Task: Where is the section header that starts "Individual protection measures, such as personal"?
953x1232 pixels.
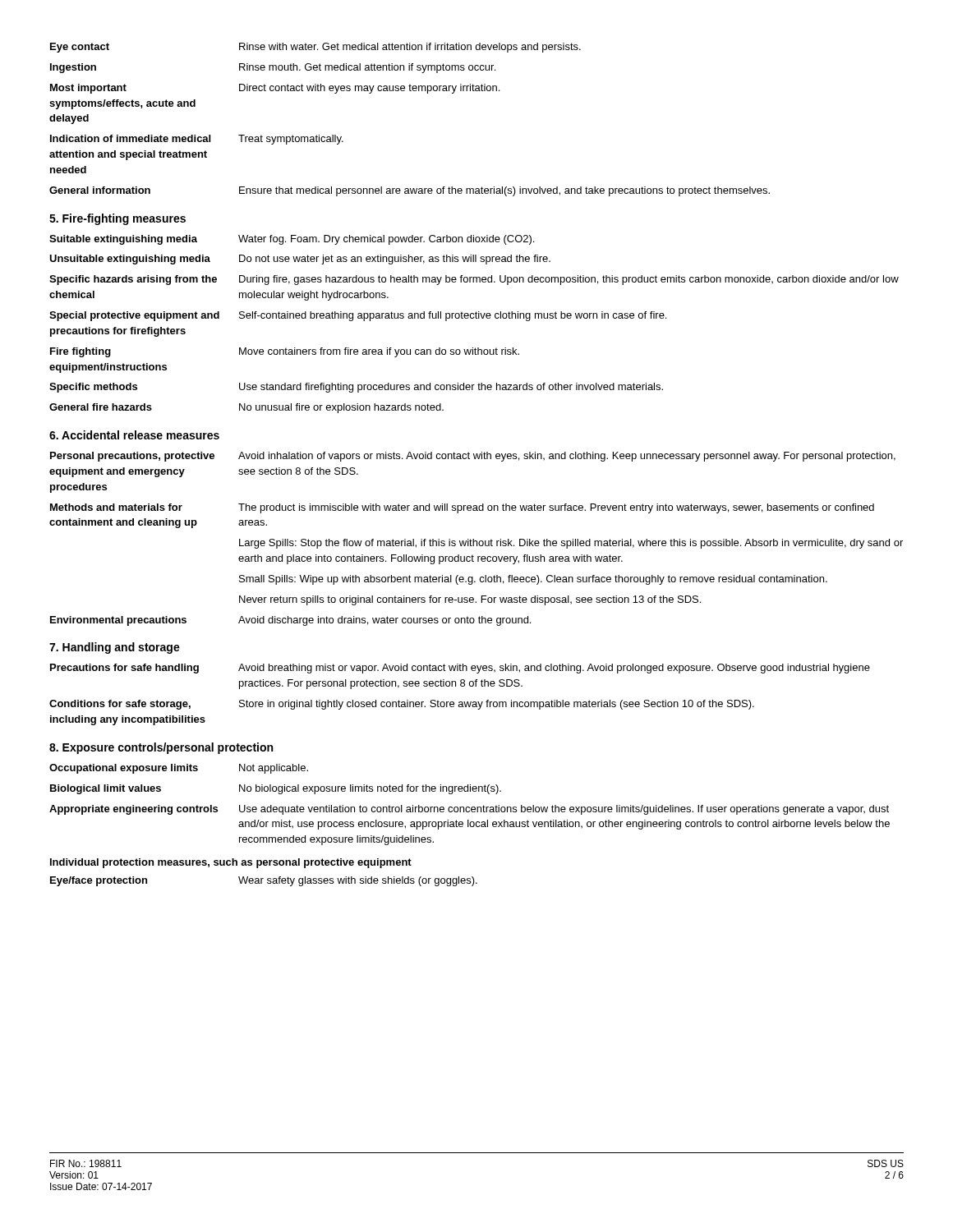Action: tap(230, 862)
